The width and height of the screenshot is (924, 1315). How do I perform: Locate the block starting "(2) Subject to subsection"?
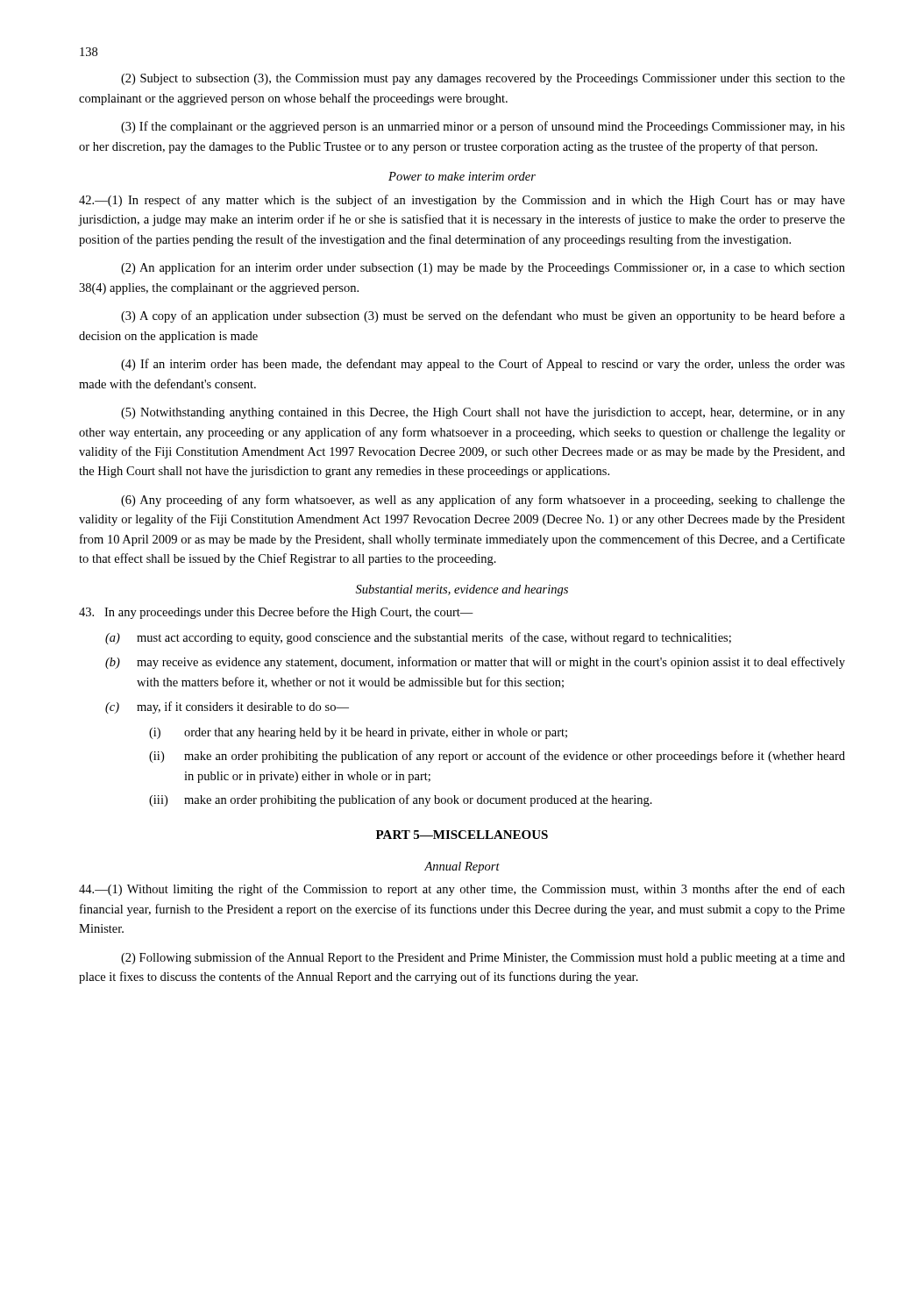pos(462,88)
